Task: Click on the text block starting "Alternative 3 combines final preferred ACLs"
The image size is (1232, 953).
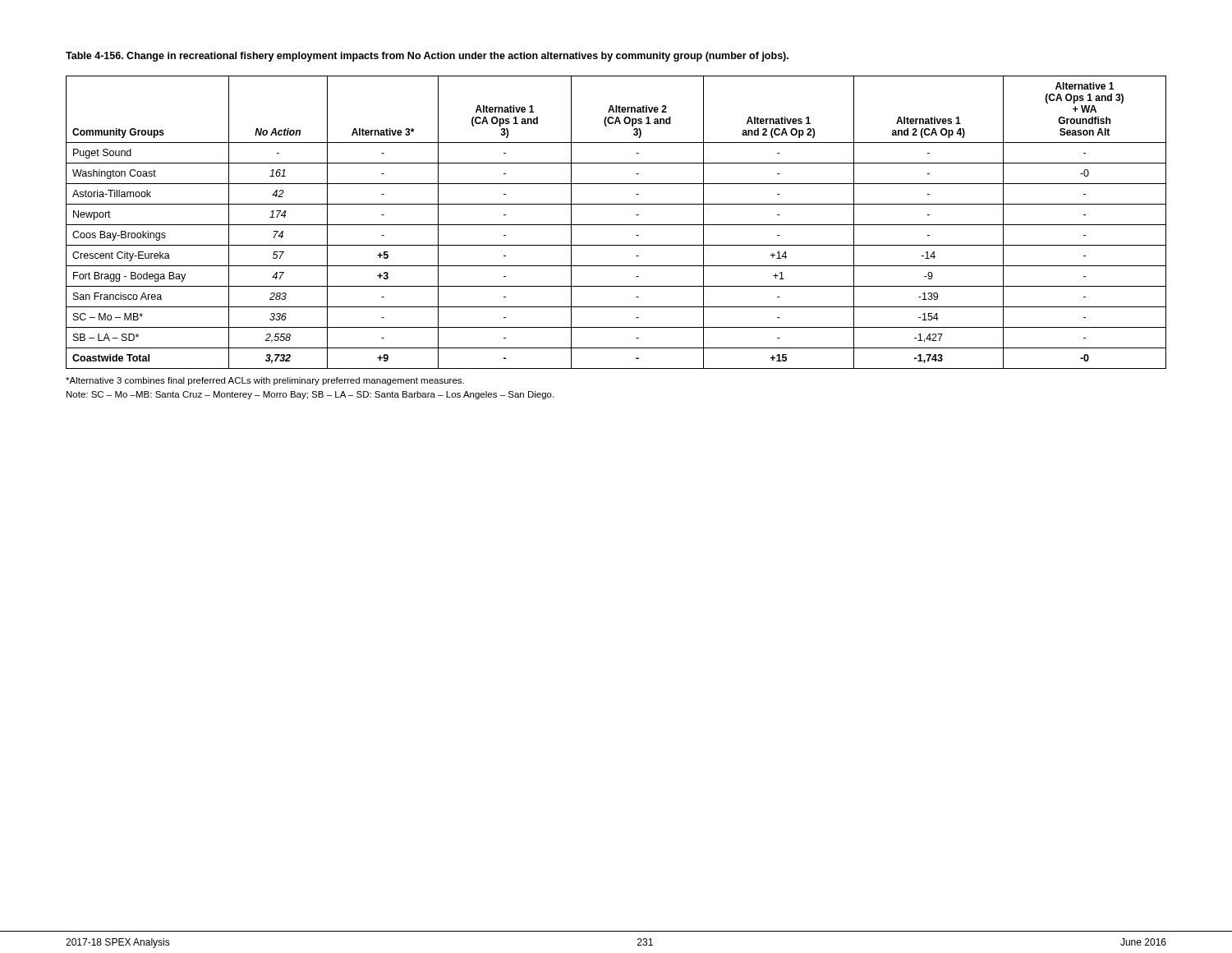Action: coord(310,387)
